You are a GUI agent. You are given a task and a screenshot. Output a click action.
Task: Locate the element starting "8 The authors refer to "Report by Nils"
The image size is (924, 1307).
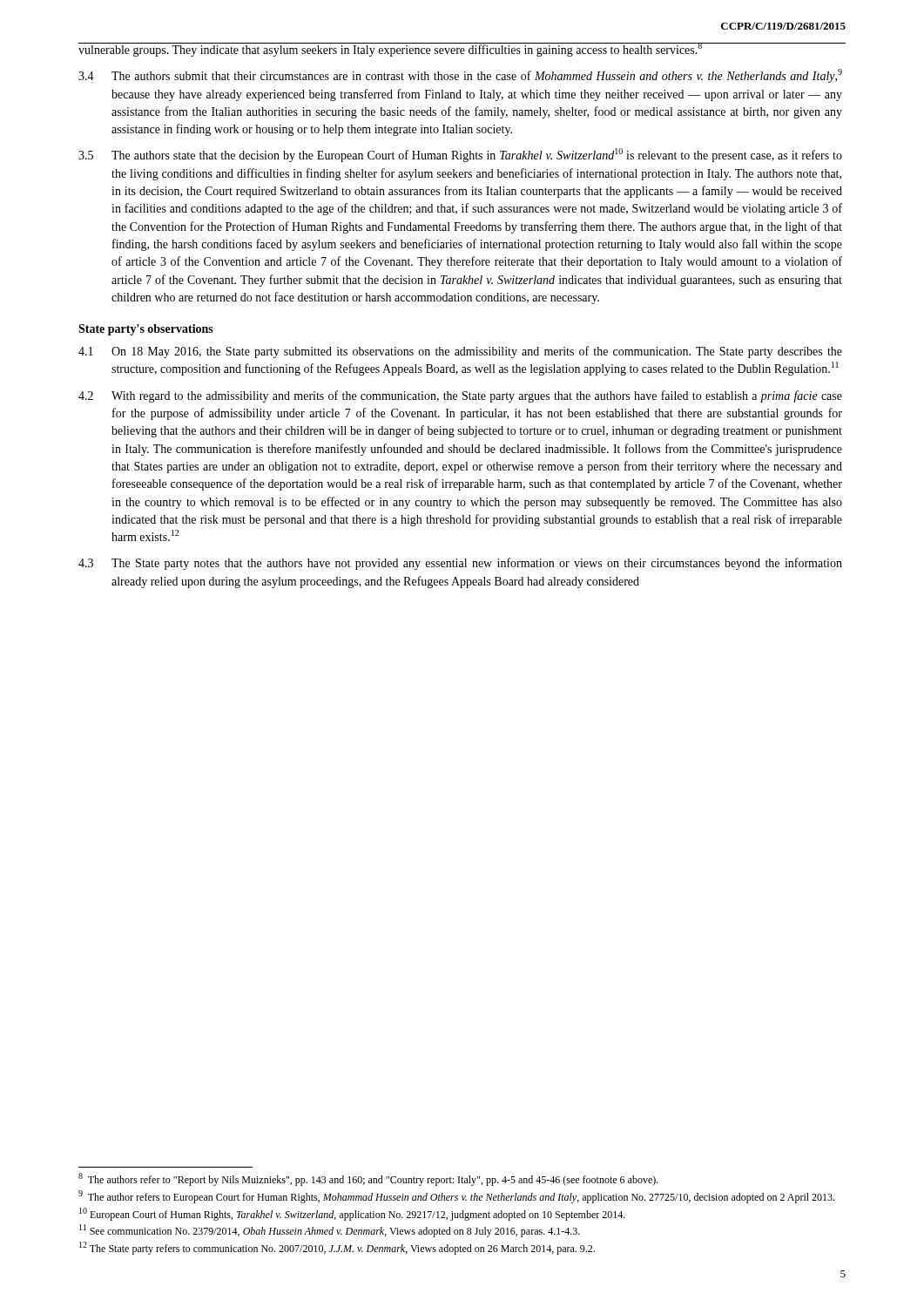pyautogui.click(x=368, y=1179)
